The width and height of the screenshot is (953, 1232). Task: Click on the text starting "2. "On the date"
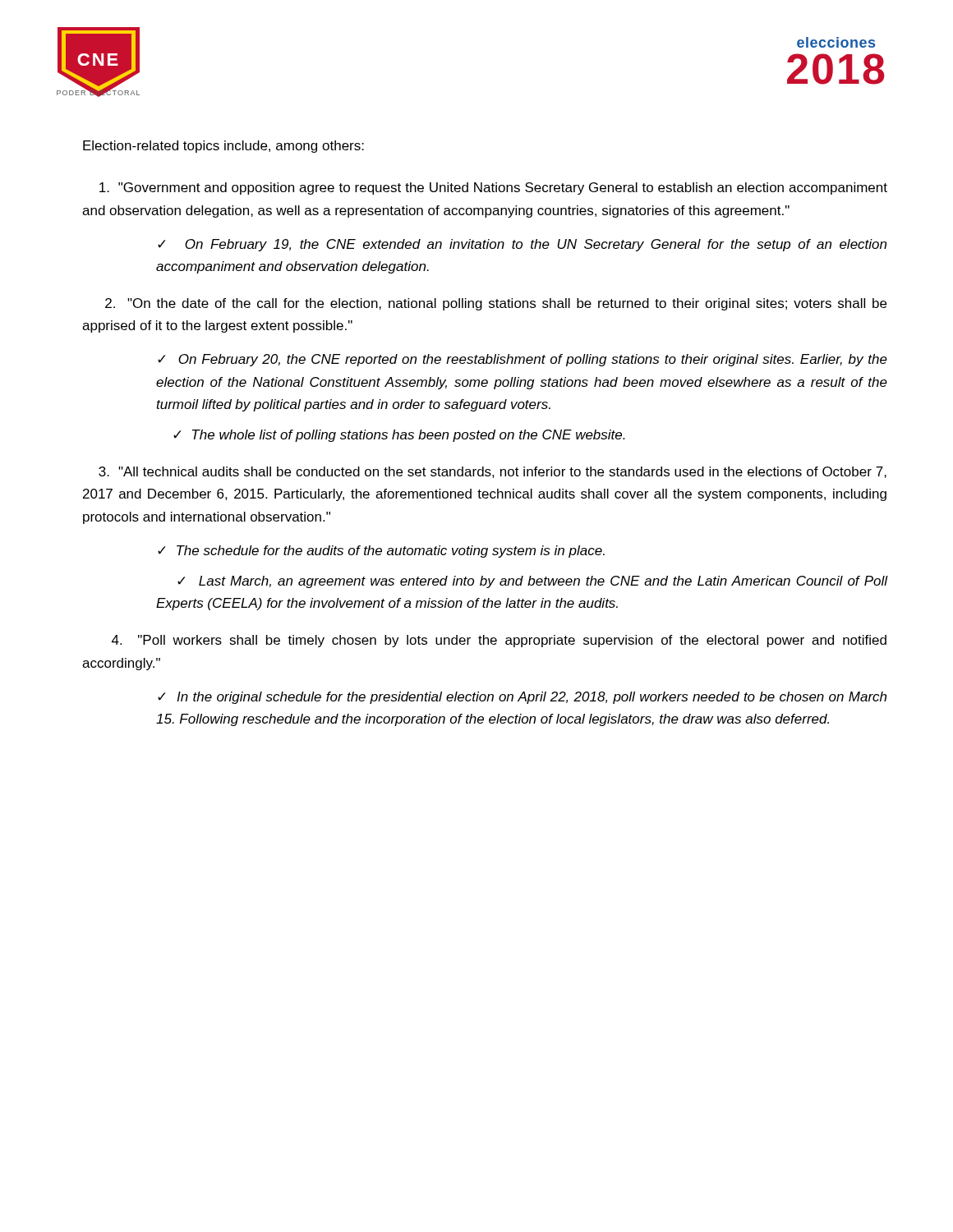485,315
